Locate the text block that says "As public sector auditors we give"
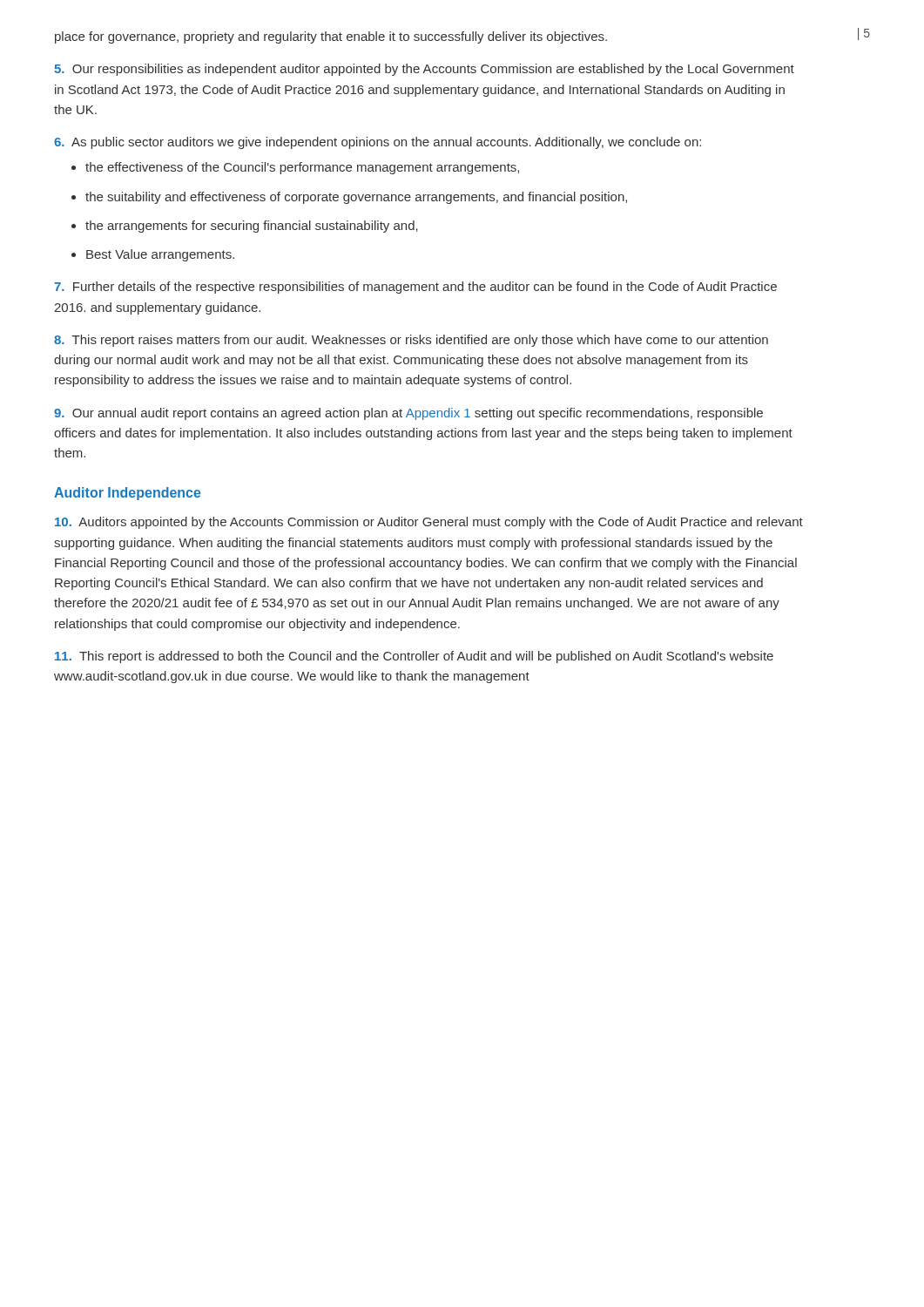924x1307 pixels. (378, 142)
